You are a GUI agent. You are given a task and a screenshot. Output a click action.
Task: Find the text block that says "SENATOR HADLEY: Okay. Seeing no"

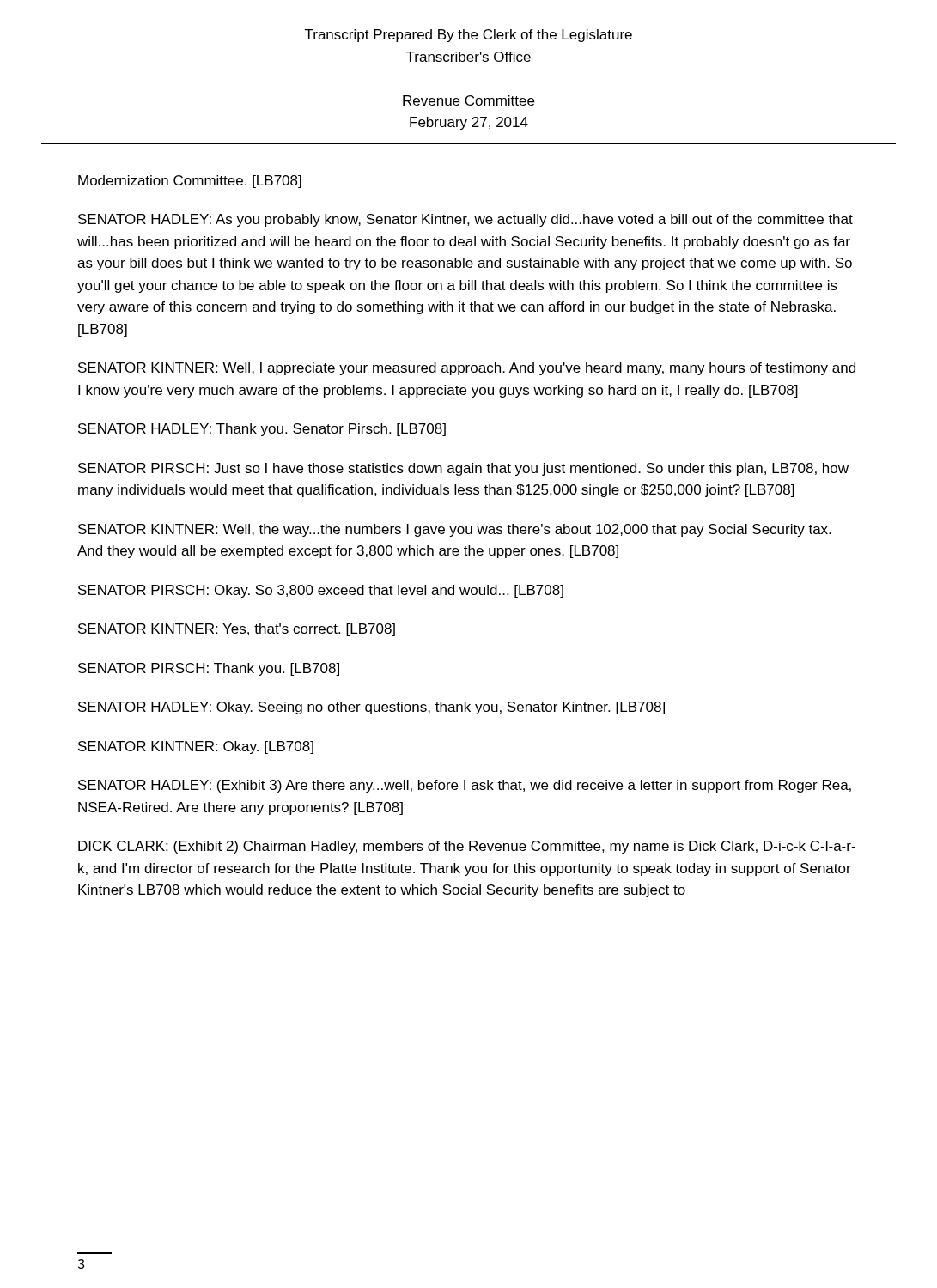(x=372, y=707)
